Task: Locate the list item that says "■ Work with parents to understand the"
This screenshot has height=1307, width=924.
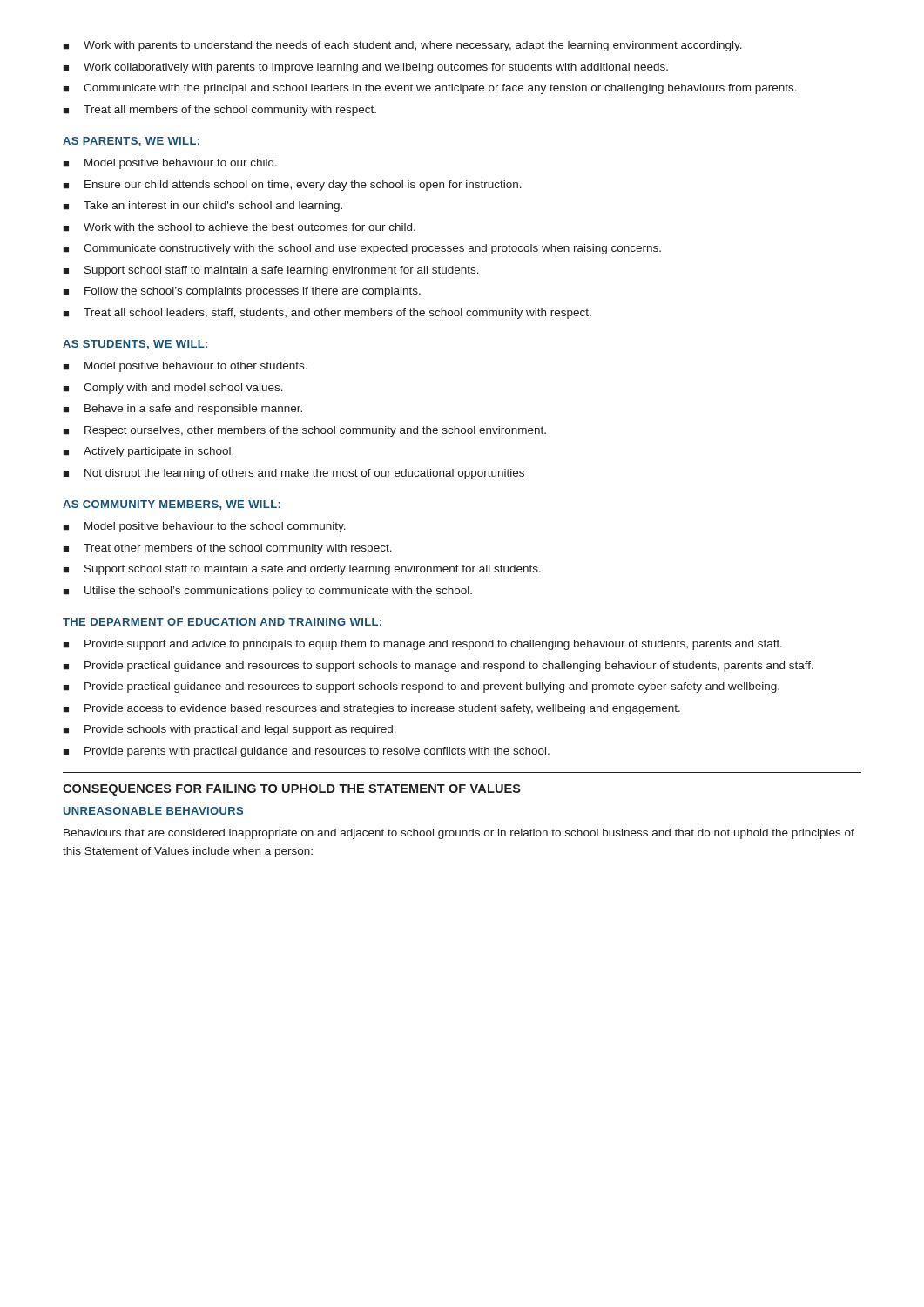Action: point(462,46)
